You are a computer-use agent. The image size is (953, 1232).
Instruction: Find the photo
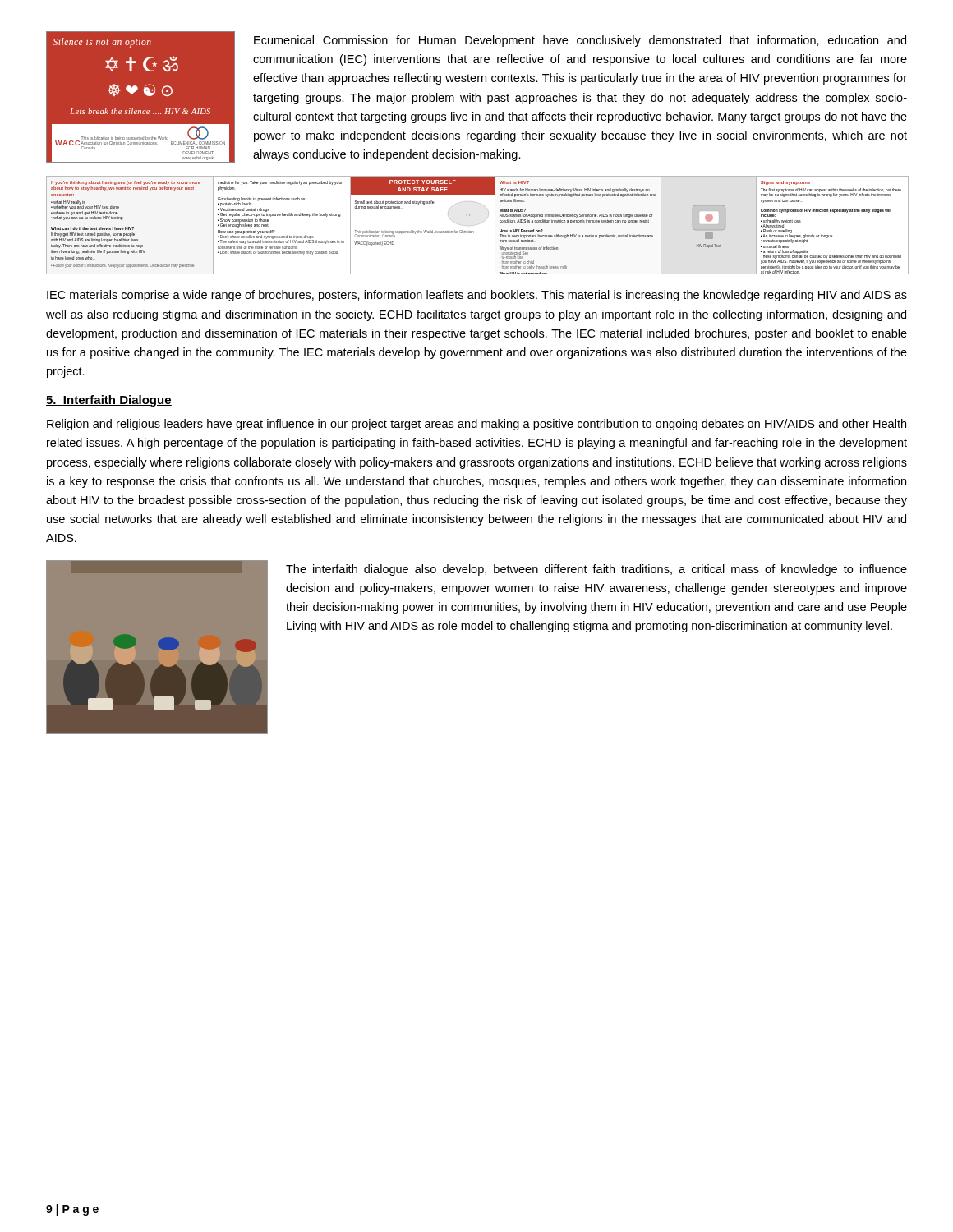[157, 647]
